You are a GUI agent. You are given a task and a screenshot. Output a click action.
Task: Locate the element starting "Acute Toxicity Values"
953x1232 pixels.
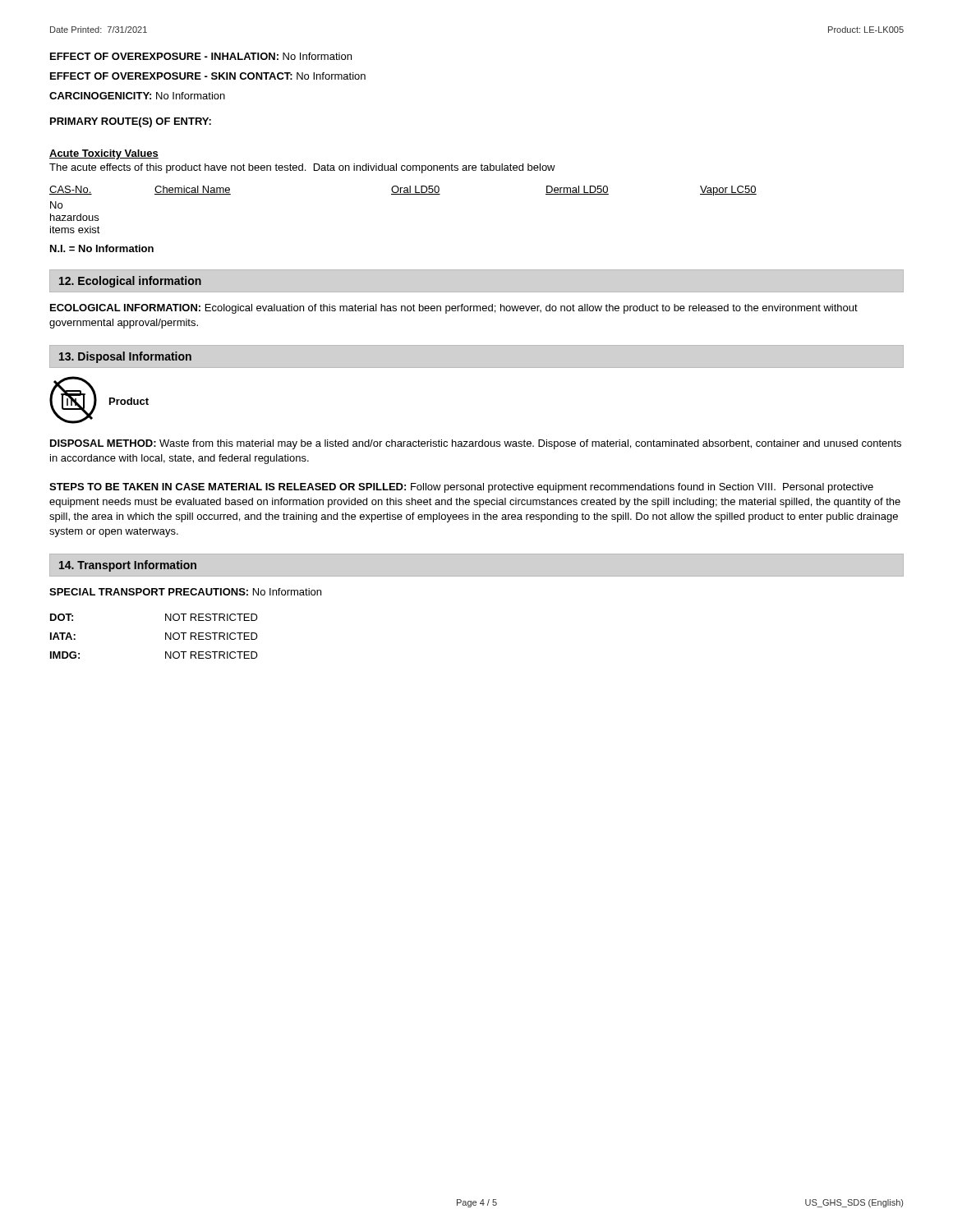104,153
